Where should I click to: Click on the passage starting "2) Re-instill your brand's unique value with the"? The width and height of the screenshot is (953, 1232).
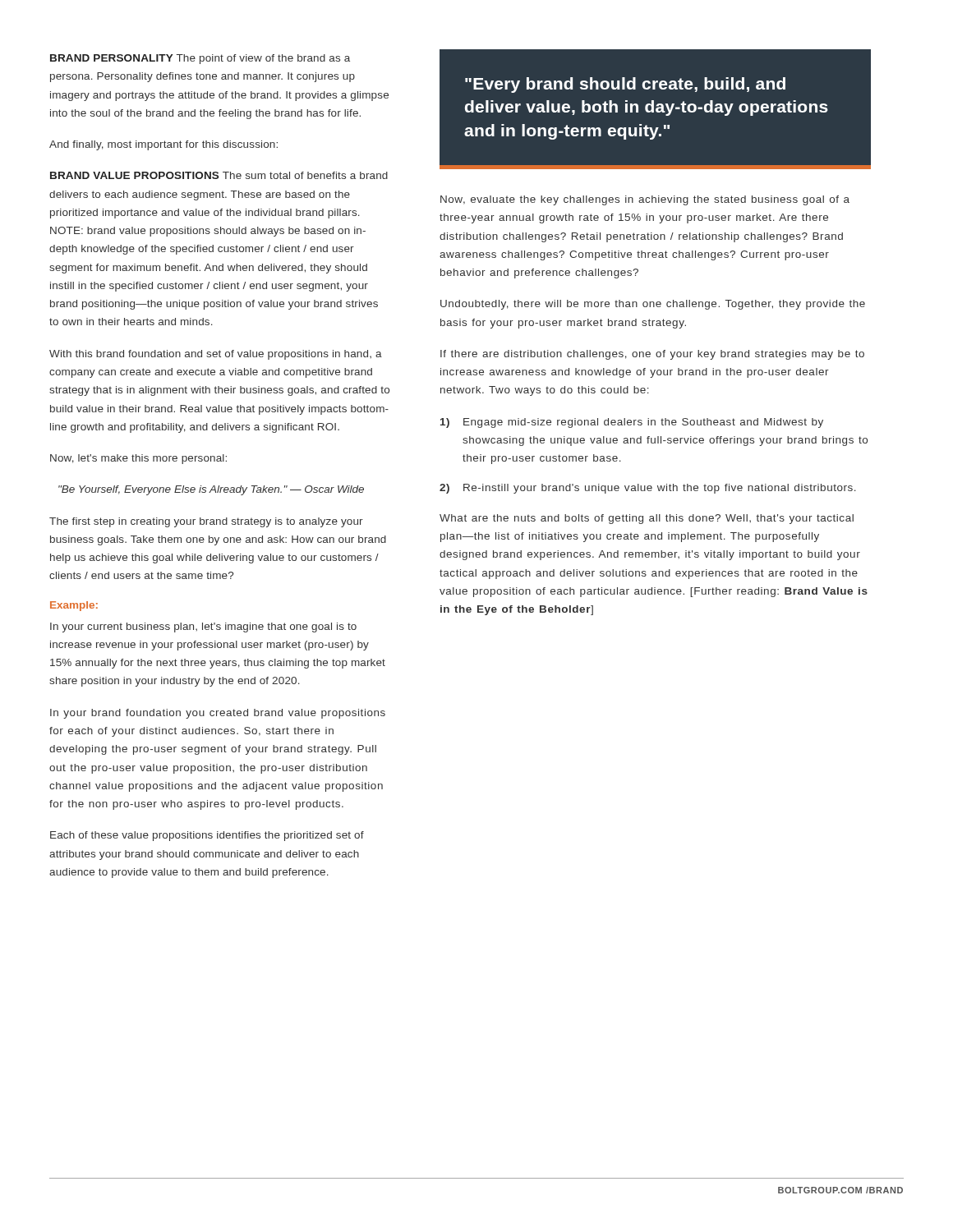point(655,488)
